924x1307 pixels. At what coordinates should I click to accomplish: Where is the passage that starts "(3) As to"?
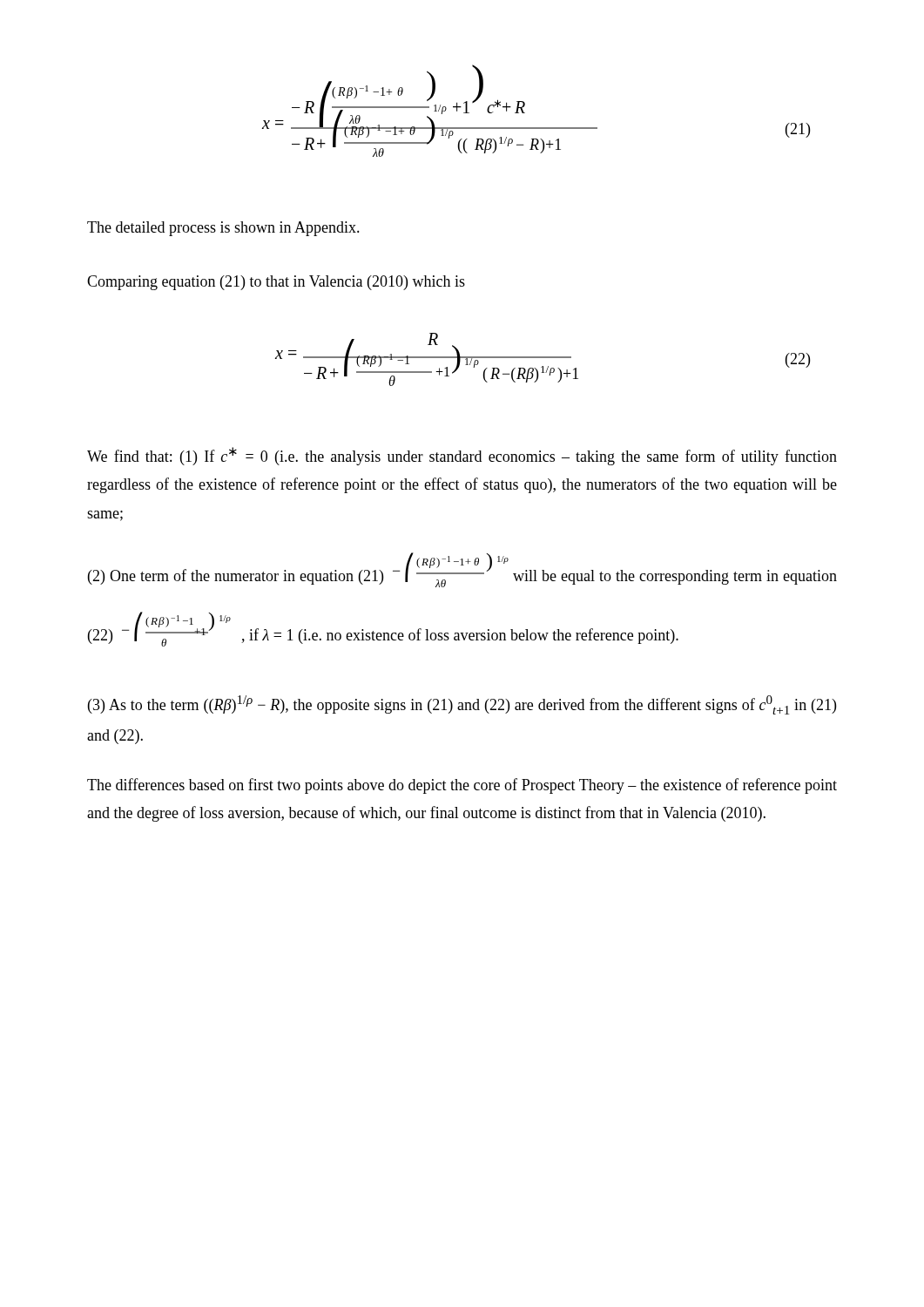tap(462, 718)
